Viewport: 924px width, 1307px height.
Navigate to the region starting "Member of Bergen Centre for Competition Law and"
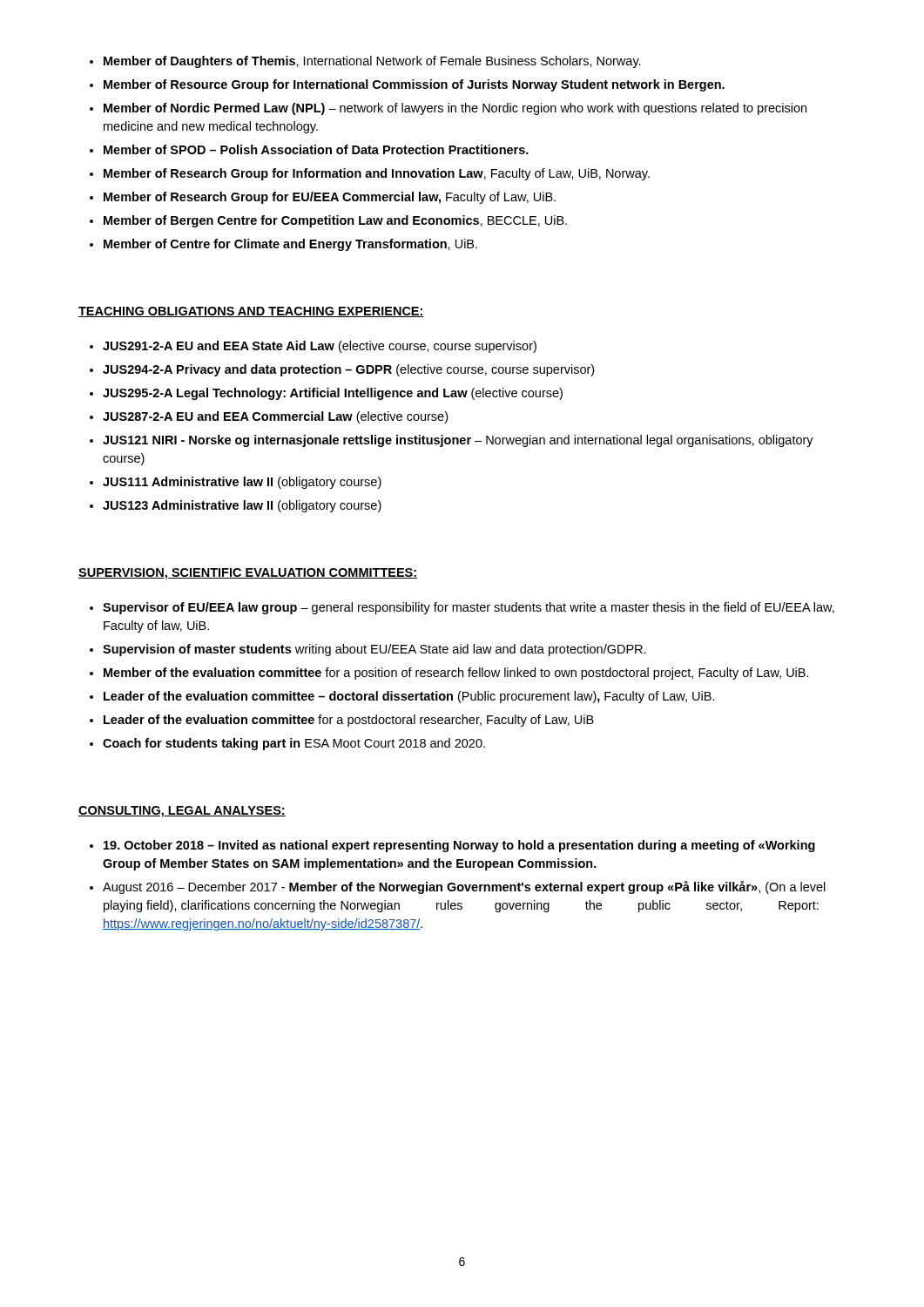[x=335, y=221]
